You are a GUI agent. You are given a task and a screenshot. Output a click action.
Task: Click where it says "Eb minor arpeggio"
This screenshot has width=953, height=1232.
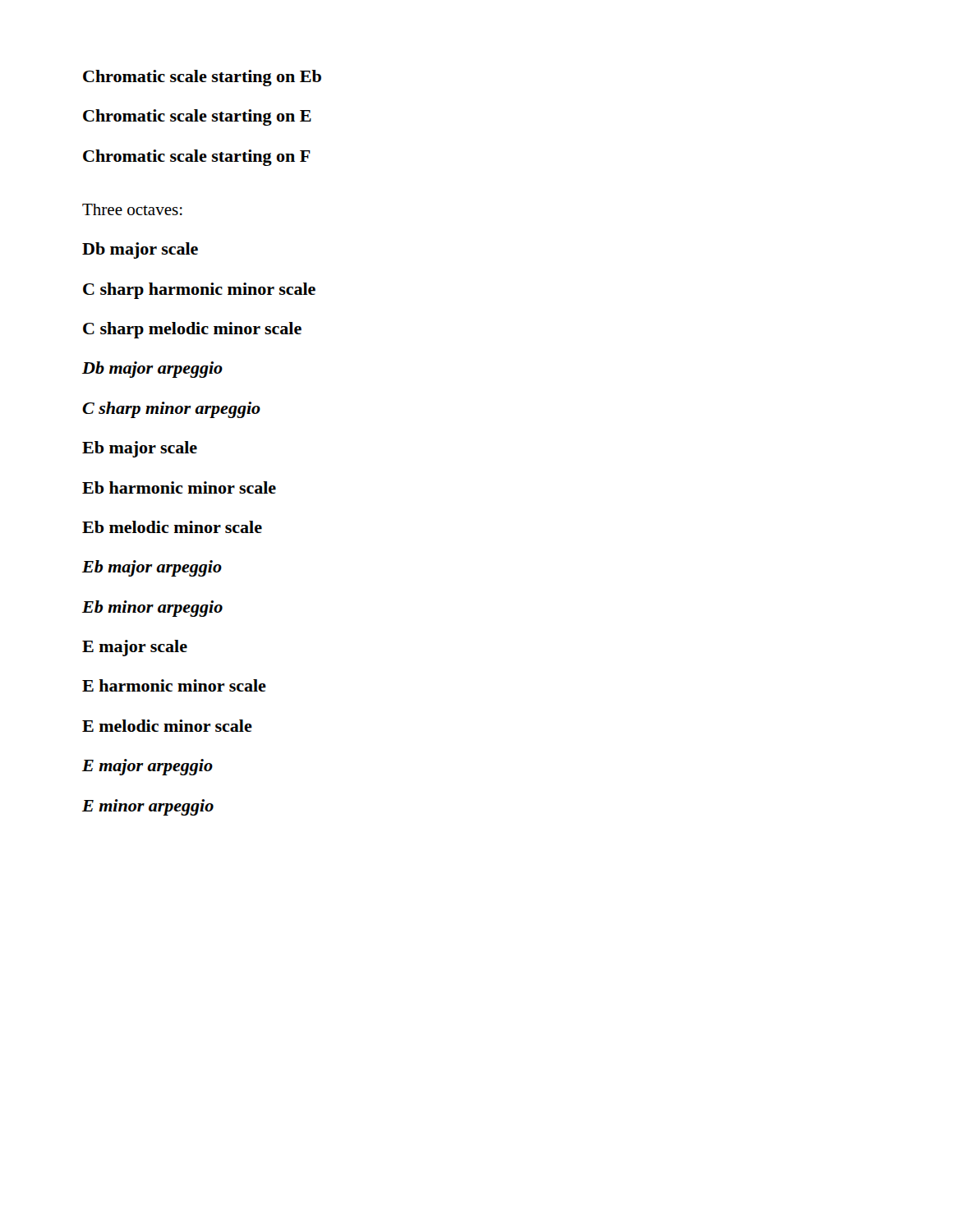(x=152, y=606)
